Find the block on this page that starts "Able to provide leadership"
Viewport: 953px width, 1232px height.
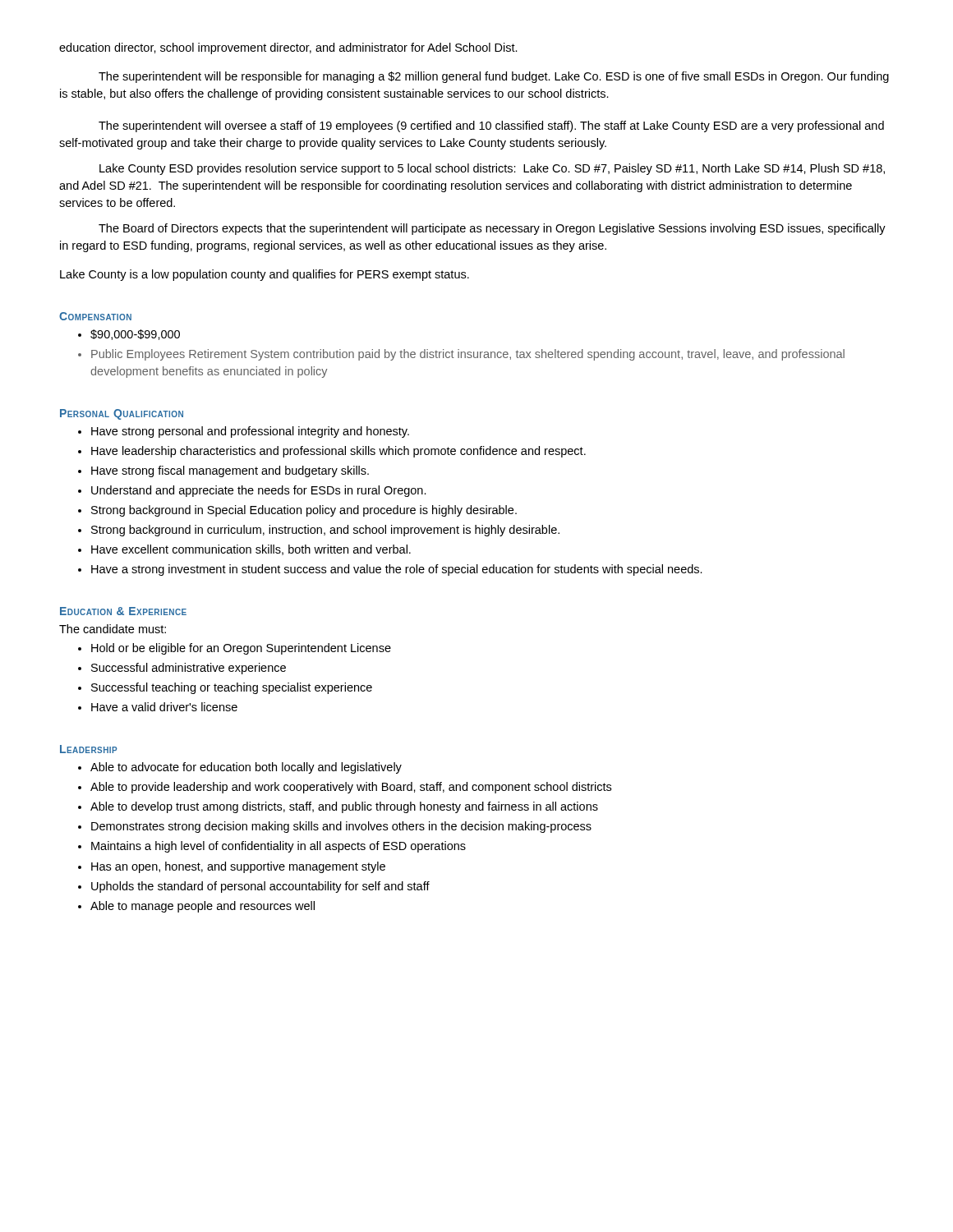click(492, 788)
